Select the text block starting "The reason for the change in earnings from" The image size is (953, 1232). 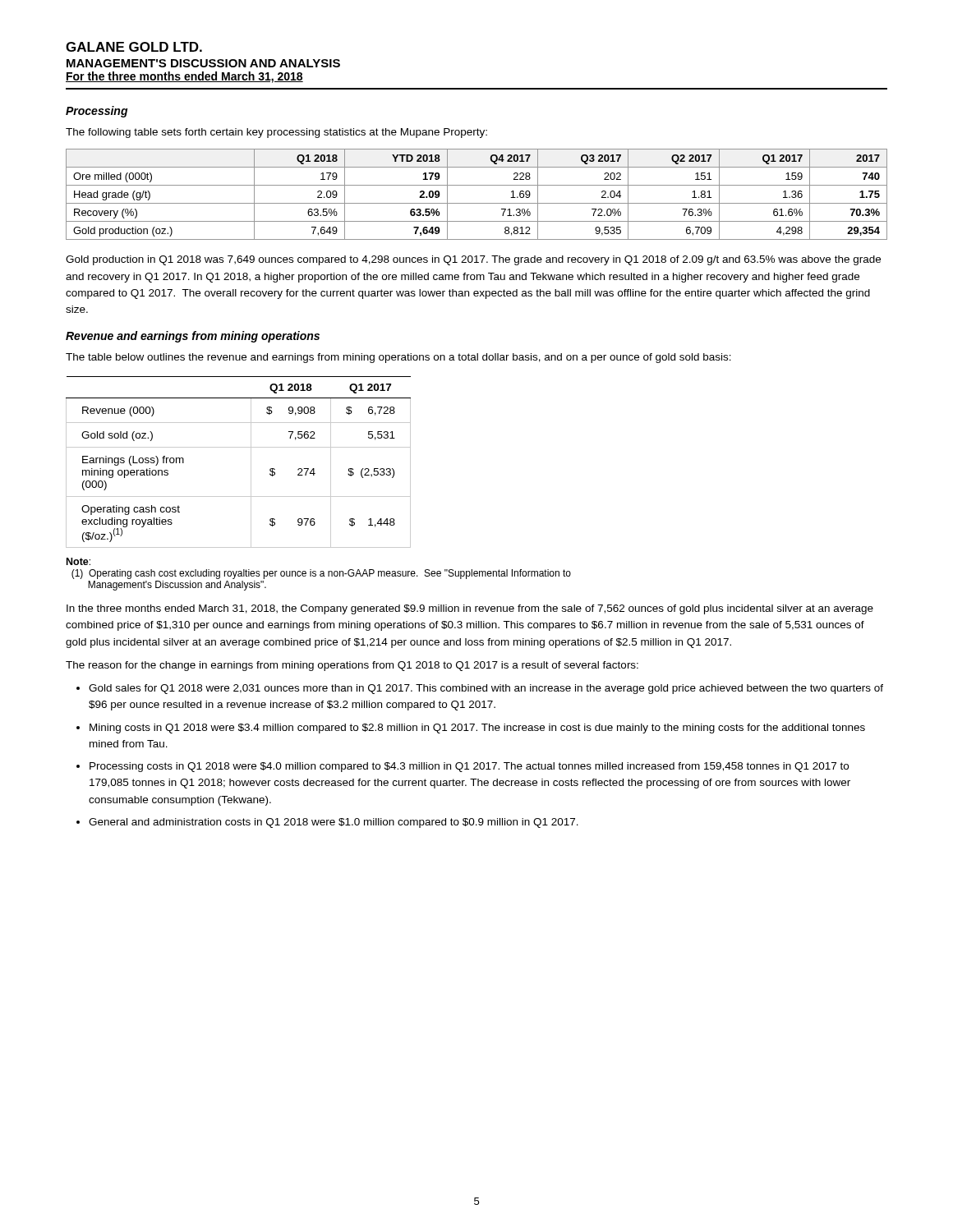476,665
